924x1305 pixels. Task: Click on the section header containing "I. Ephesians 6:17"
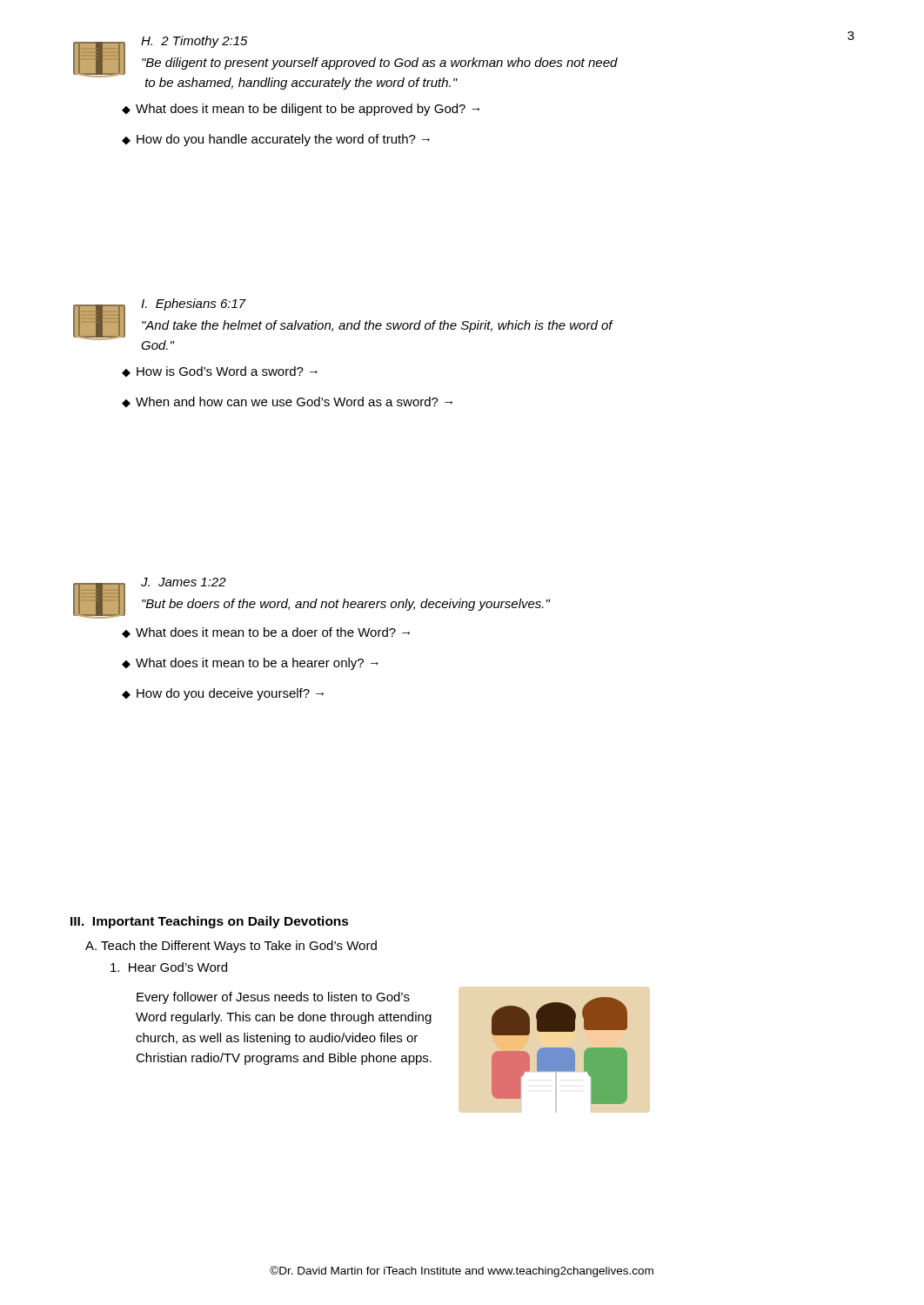[x=193, y=303]
